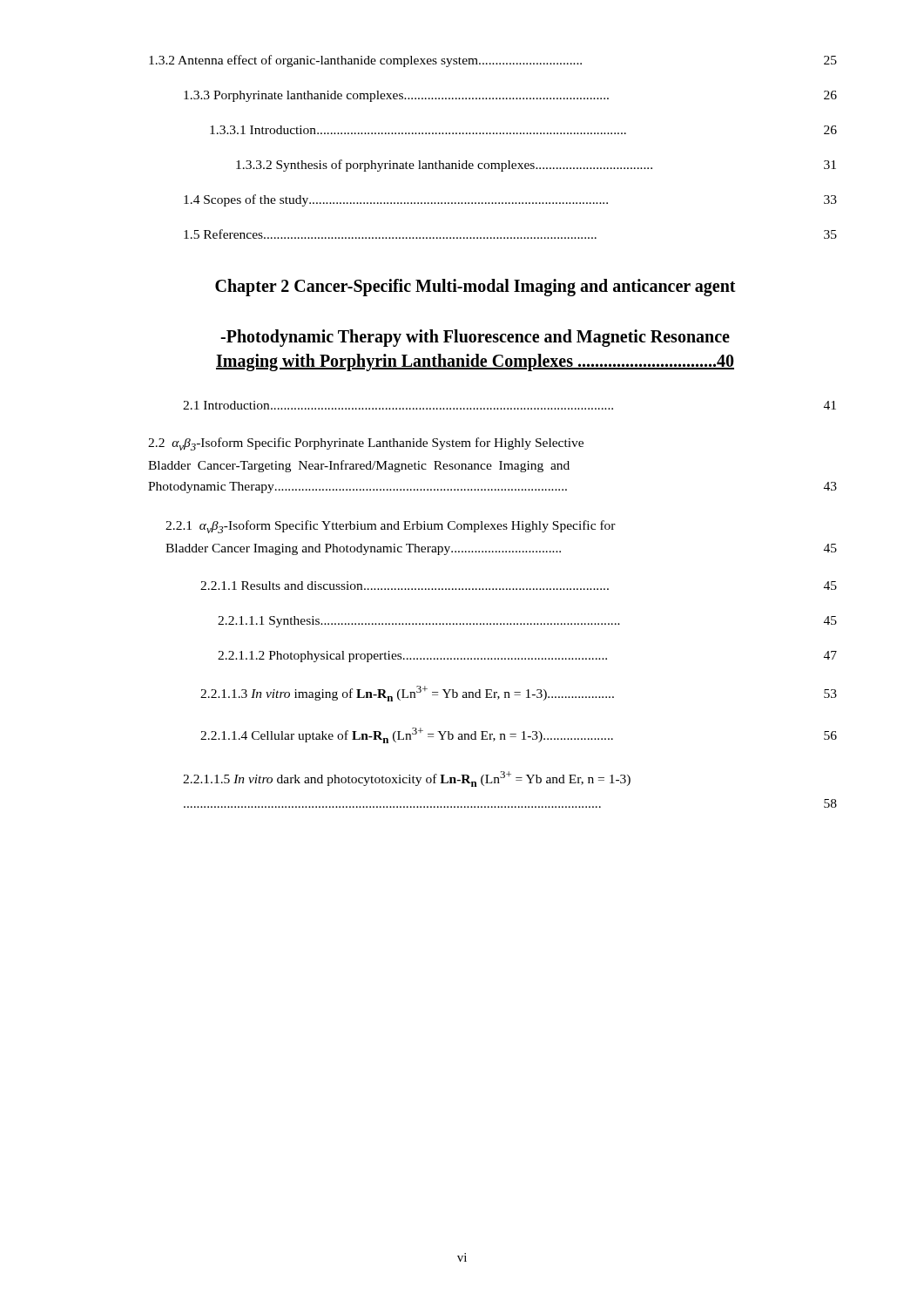924x1307 pixels.
Task: Where does it say "4 Scopes of the study"?
Action: [x=510, y=200]
